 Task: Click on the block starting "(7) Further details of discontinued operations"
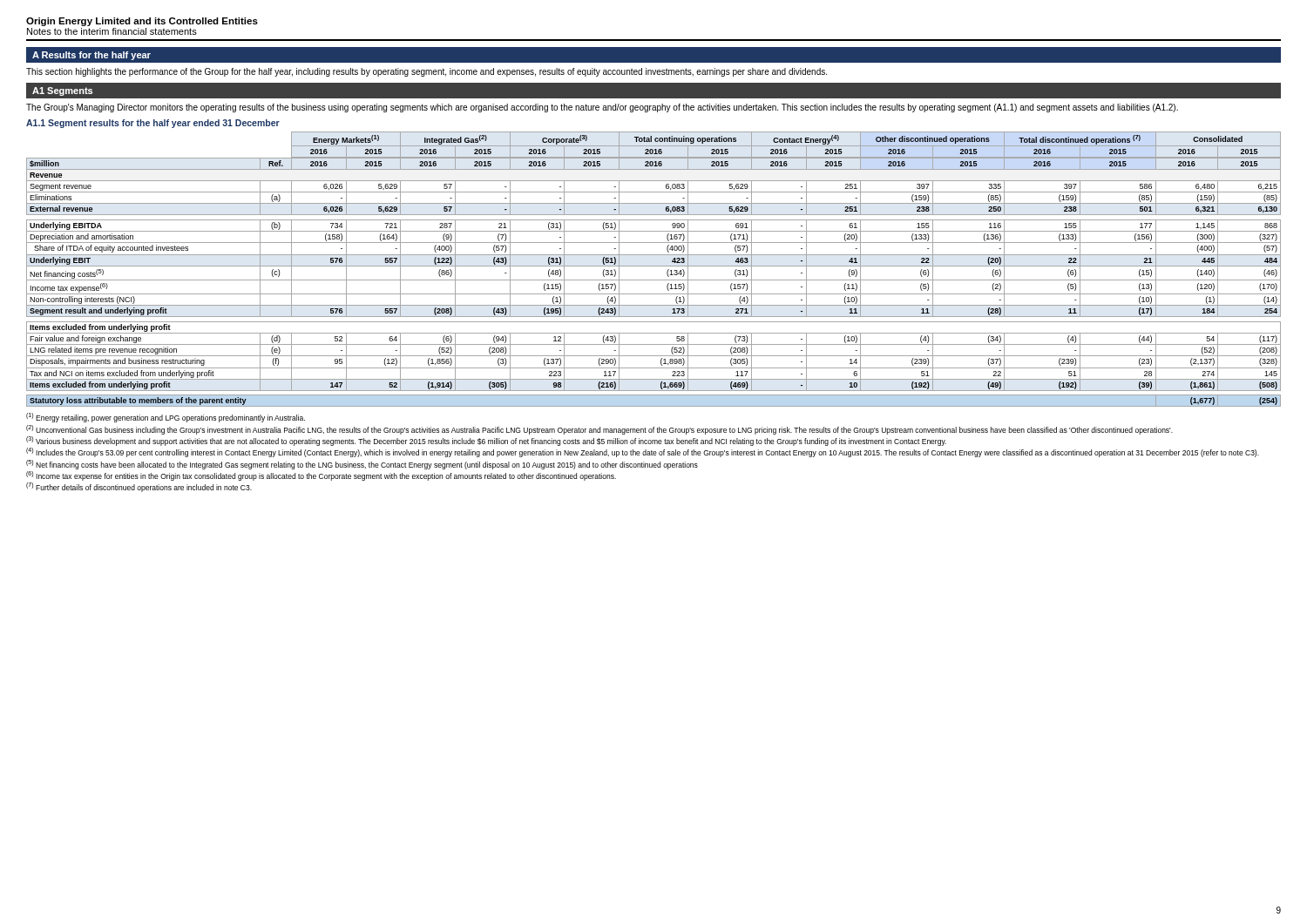139,487
